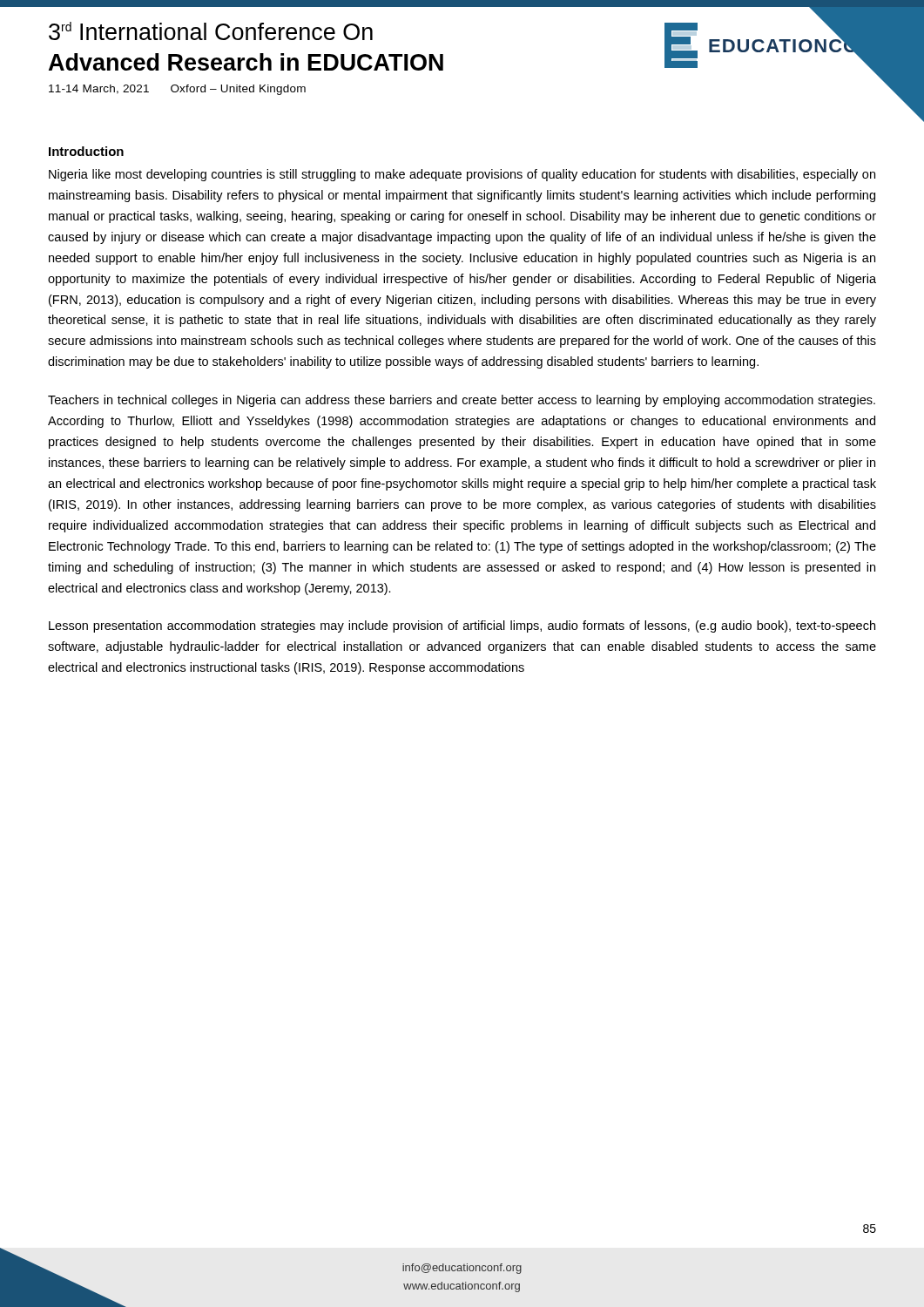
Task: Locate the block of text that opens with "Nigeria like most developing"
Action: pos(462,268)
